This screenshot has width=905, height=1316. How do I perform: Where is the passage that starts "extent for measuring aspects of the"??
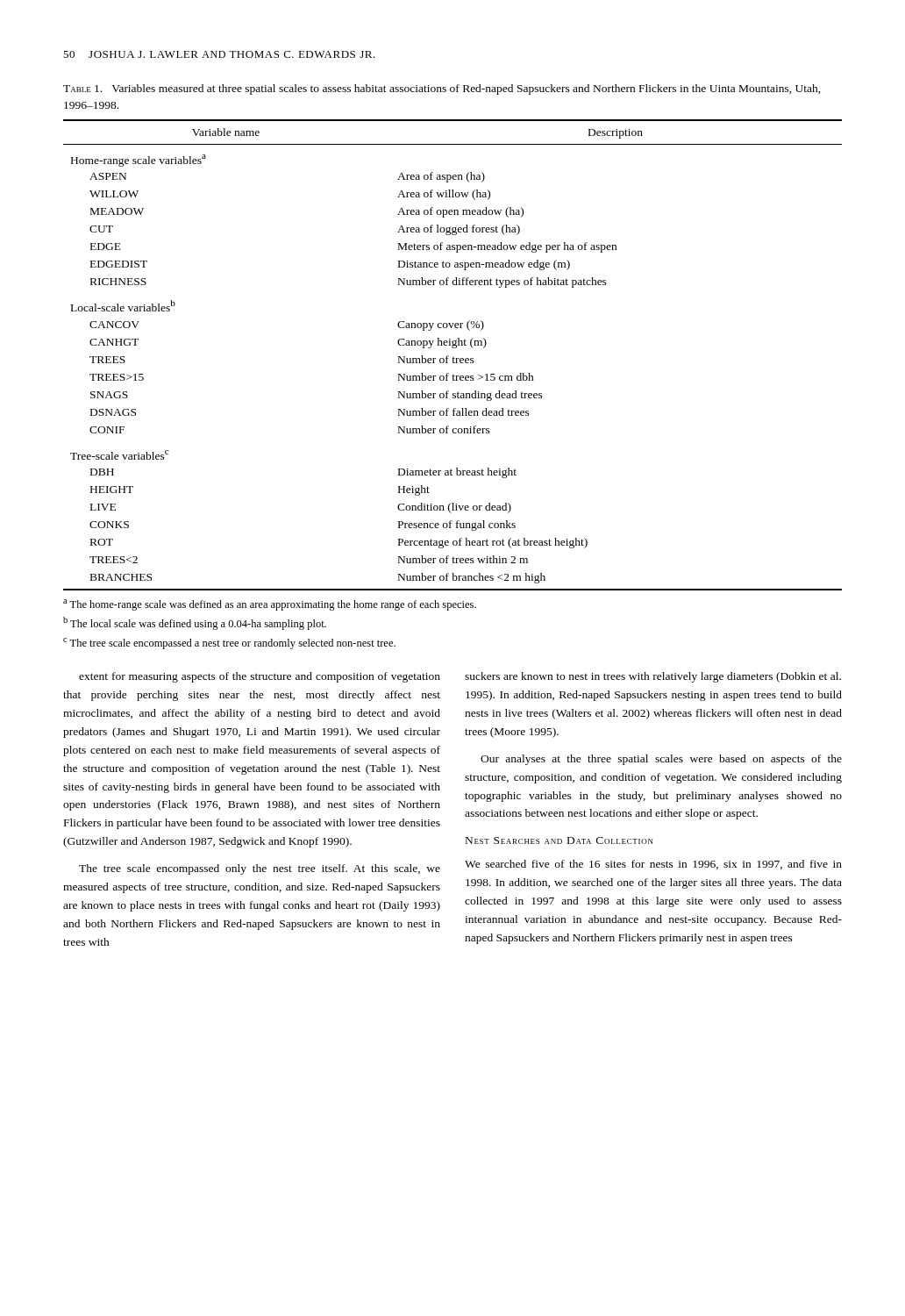coord(252,810)
